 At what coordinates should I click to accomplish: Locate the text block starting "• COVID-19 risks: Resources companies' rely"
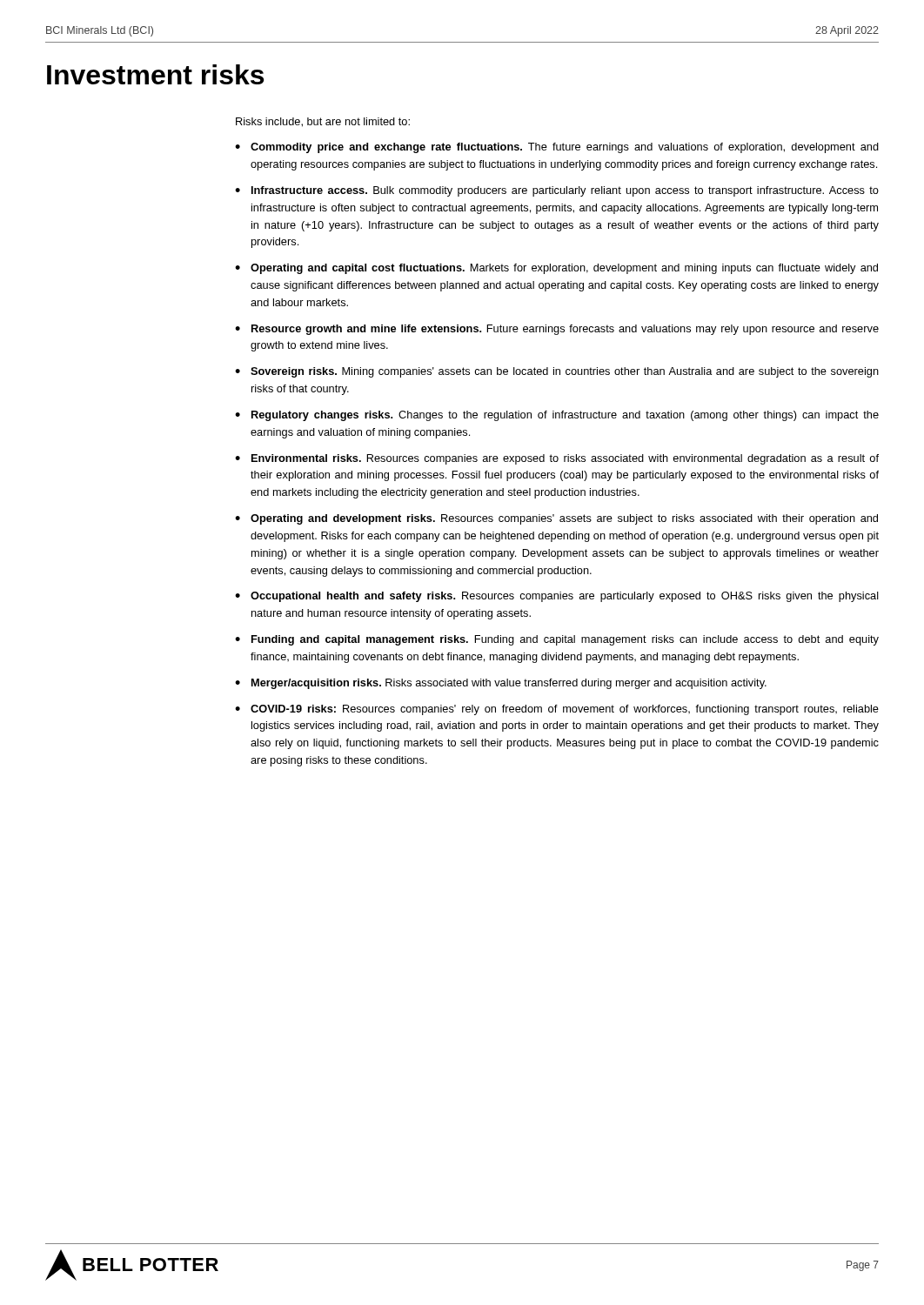[557, 734]
